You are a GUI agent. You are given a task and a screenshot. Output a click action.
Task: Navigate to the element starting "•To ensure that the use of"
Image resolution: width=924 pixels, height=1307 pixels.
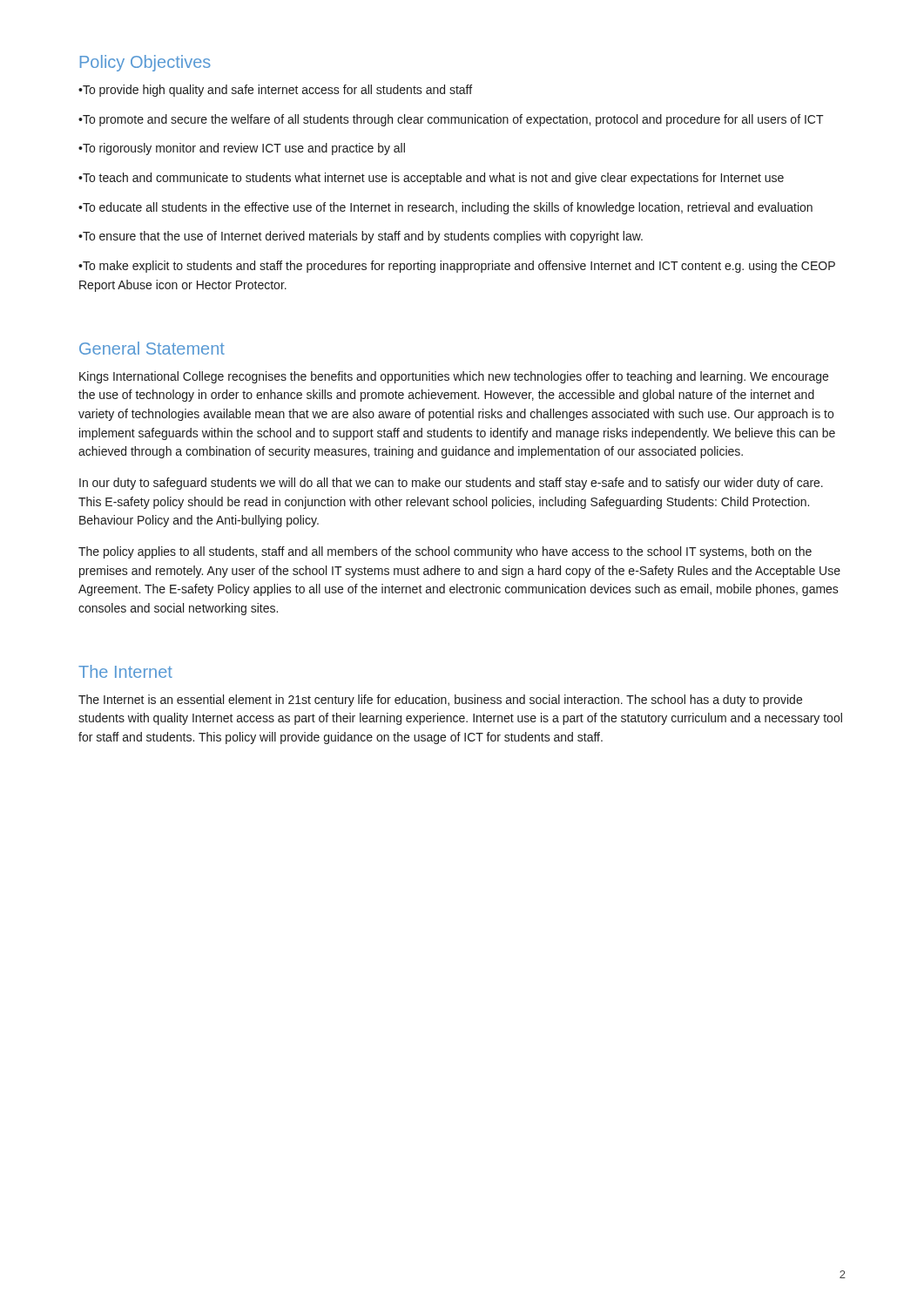pyautogui.click(x=361, y=237)
